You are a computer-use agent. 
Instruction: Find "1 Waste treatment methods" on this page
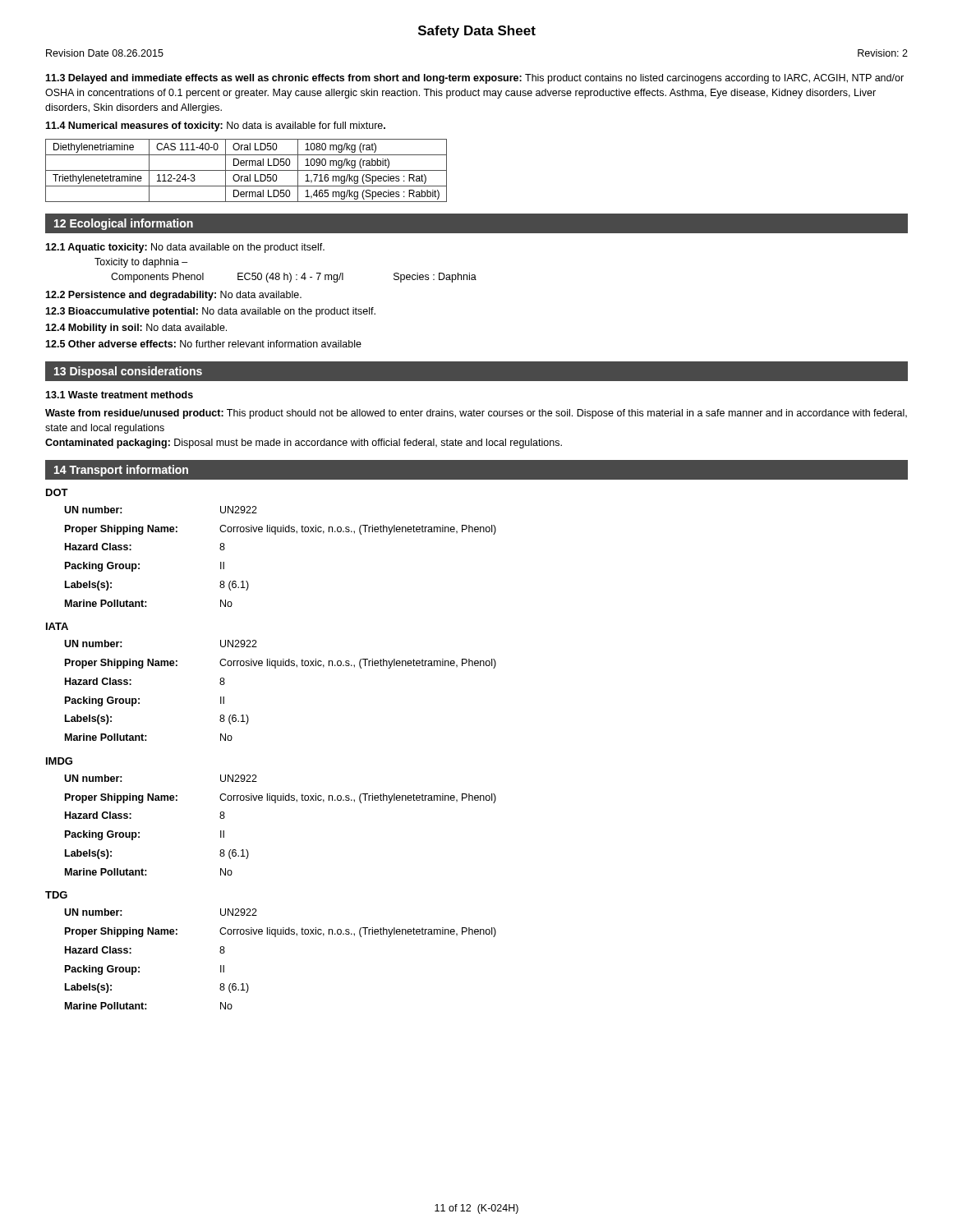point(119,395)
